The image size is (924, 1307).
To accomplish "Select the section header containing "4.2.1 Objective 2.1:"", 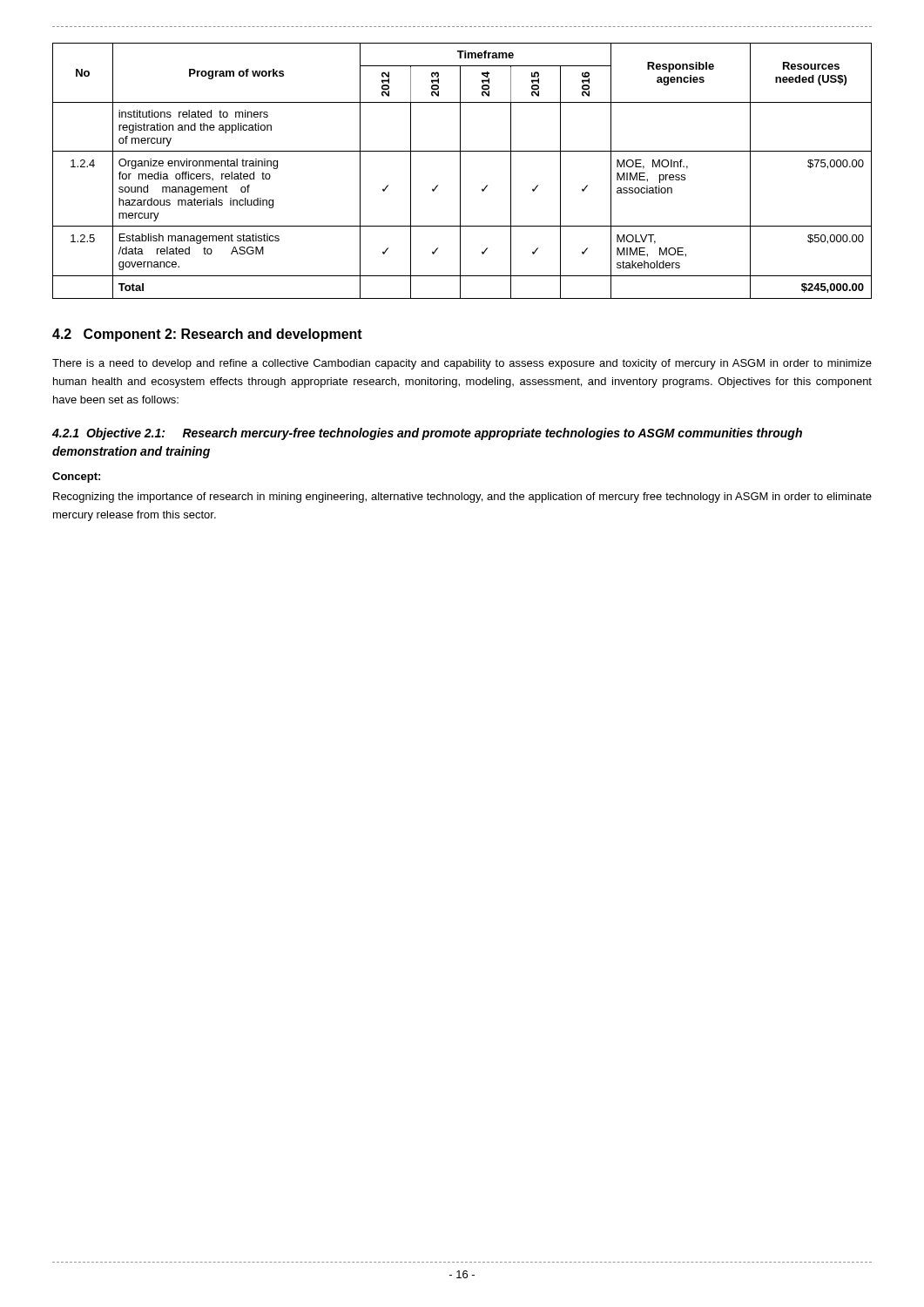I will (x=427, y=442).
